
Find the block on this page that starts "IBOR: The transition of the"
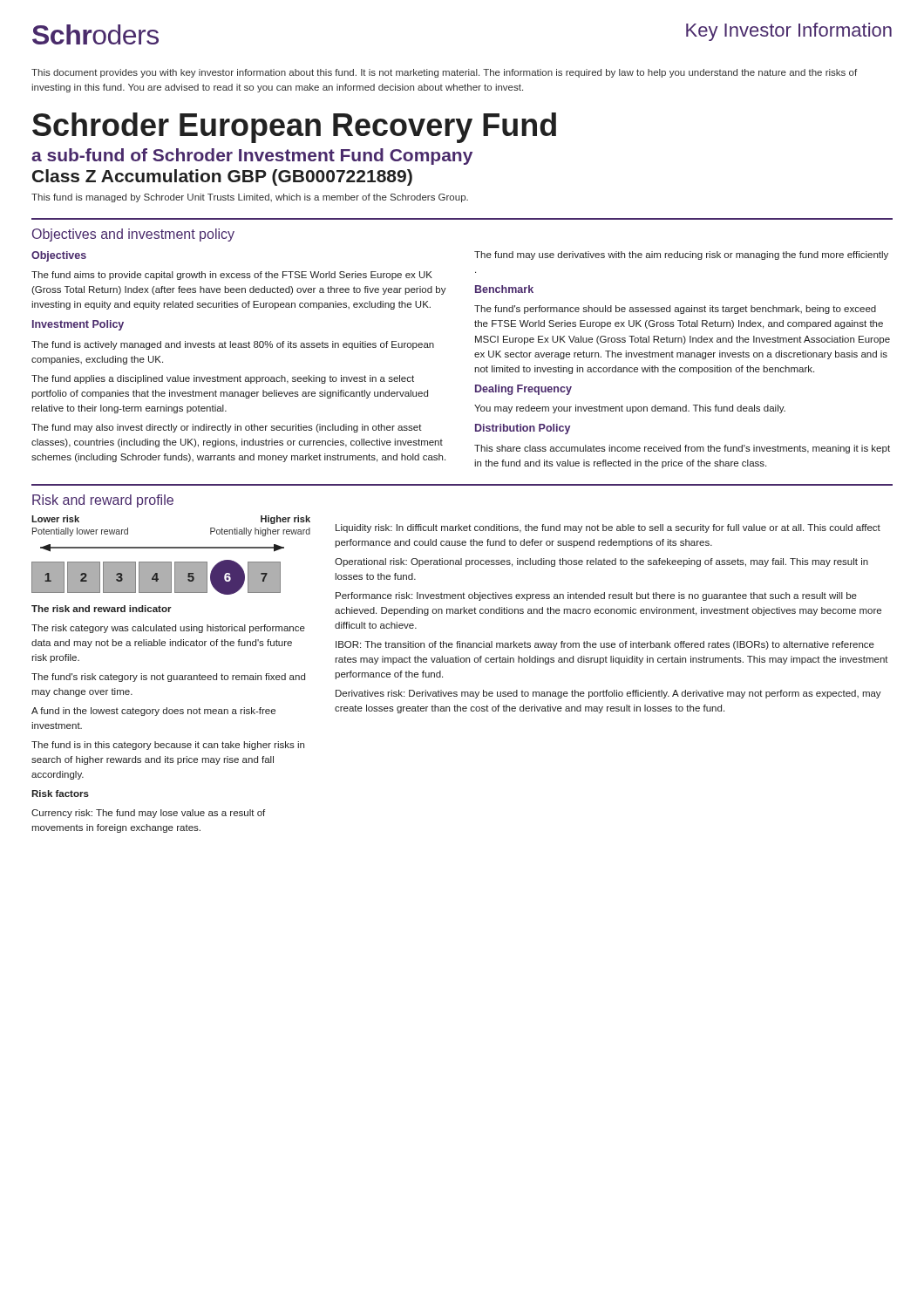[x=611, y=659]
